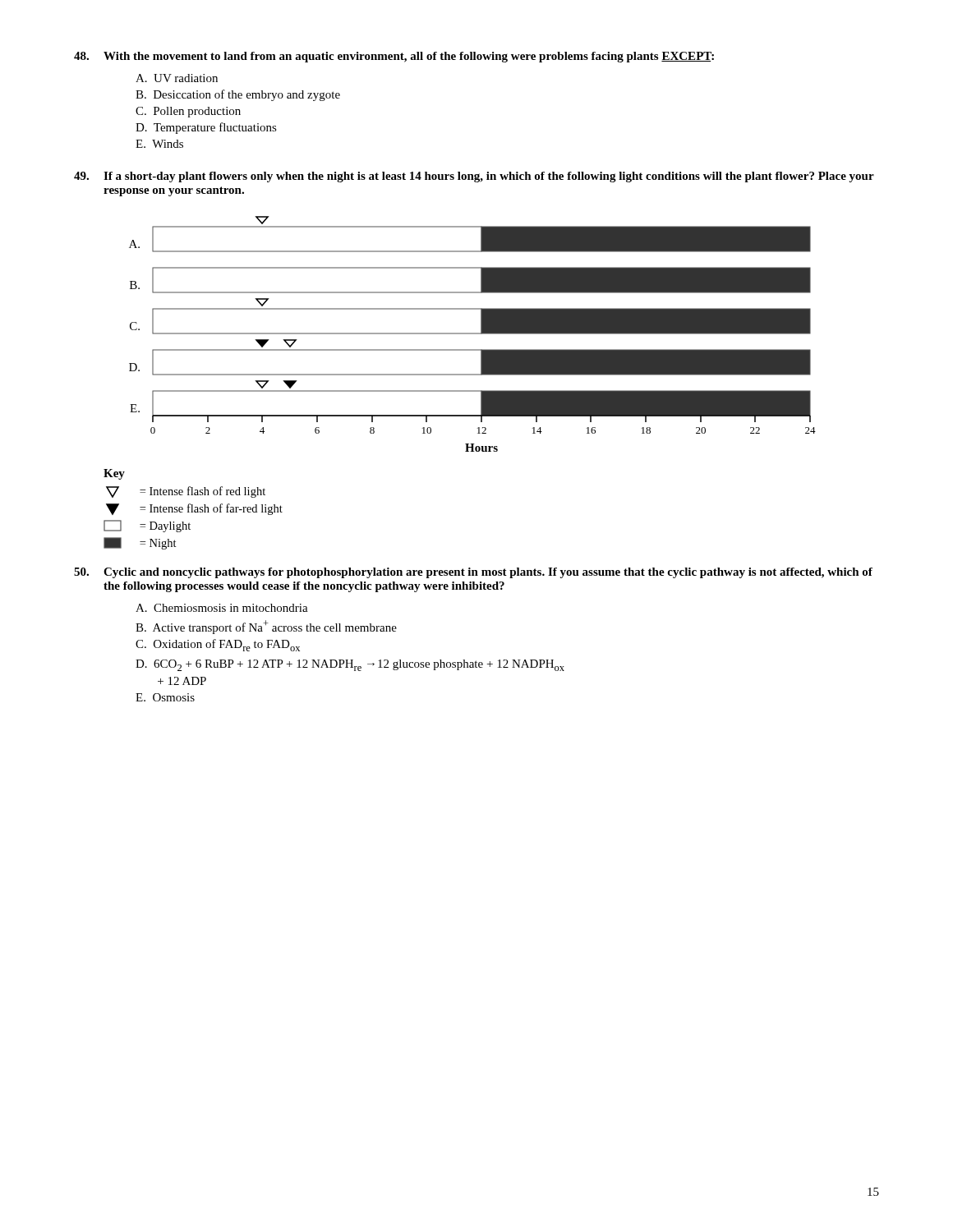Click the passage that begins "49. If a short-day plant flowers only when"
Viewport: 953px width, 1232px height.
pyautogui.click(x=476, y=183)
